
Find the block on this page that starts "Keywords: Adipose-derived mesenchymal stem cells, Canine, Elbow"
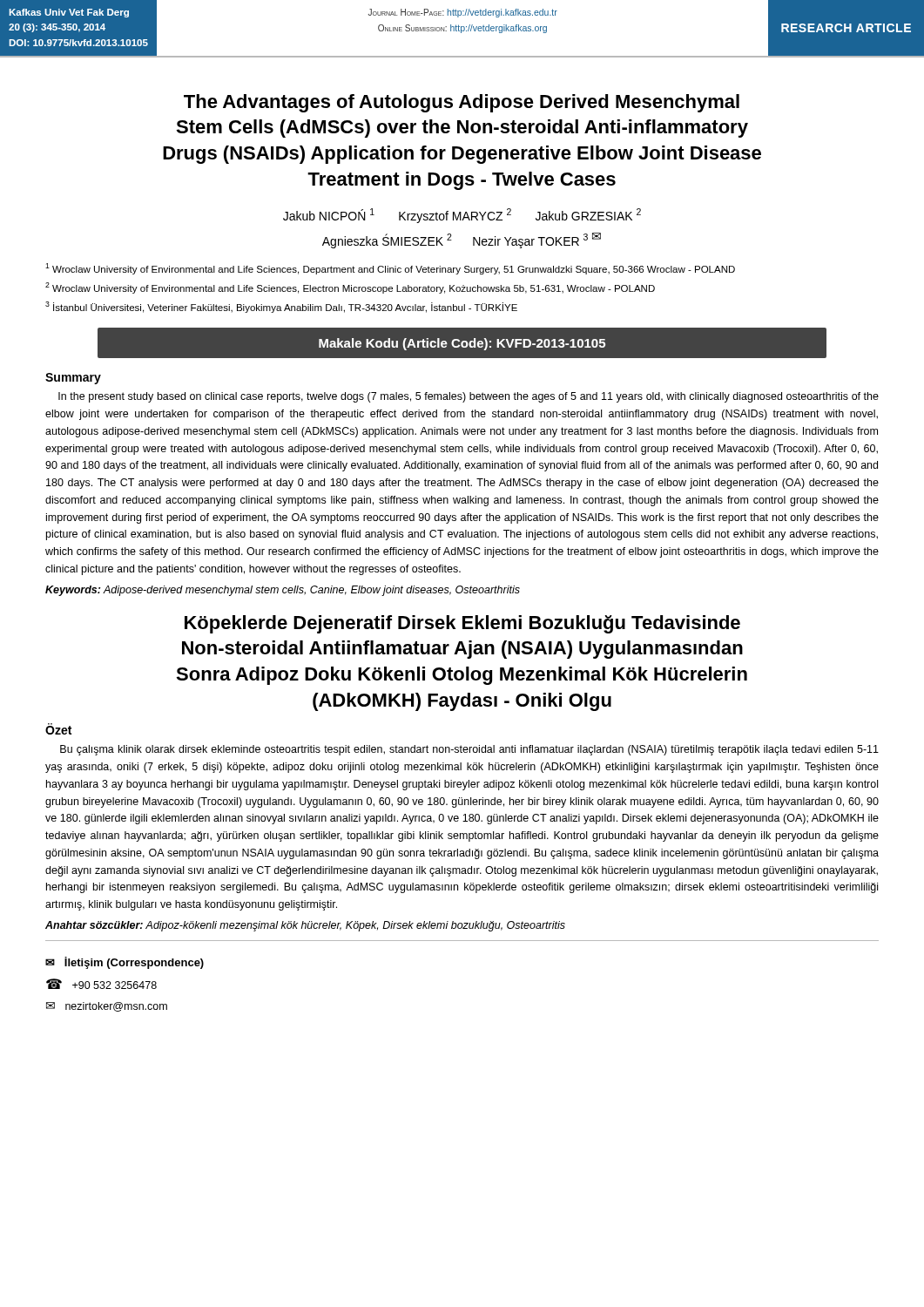pyautogui.click(x=462, y=590)
